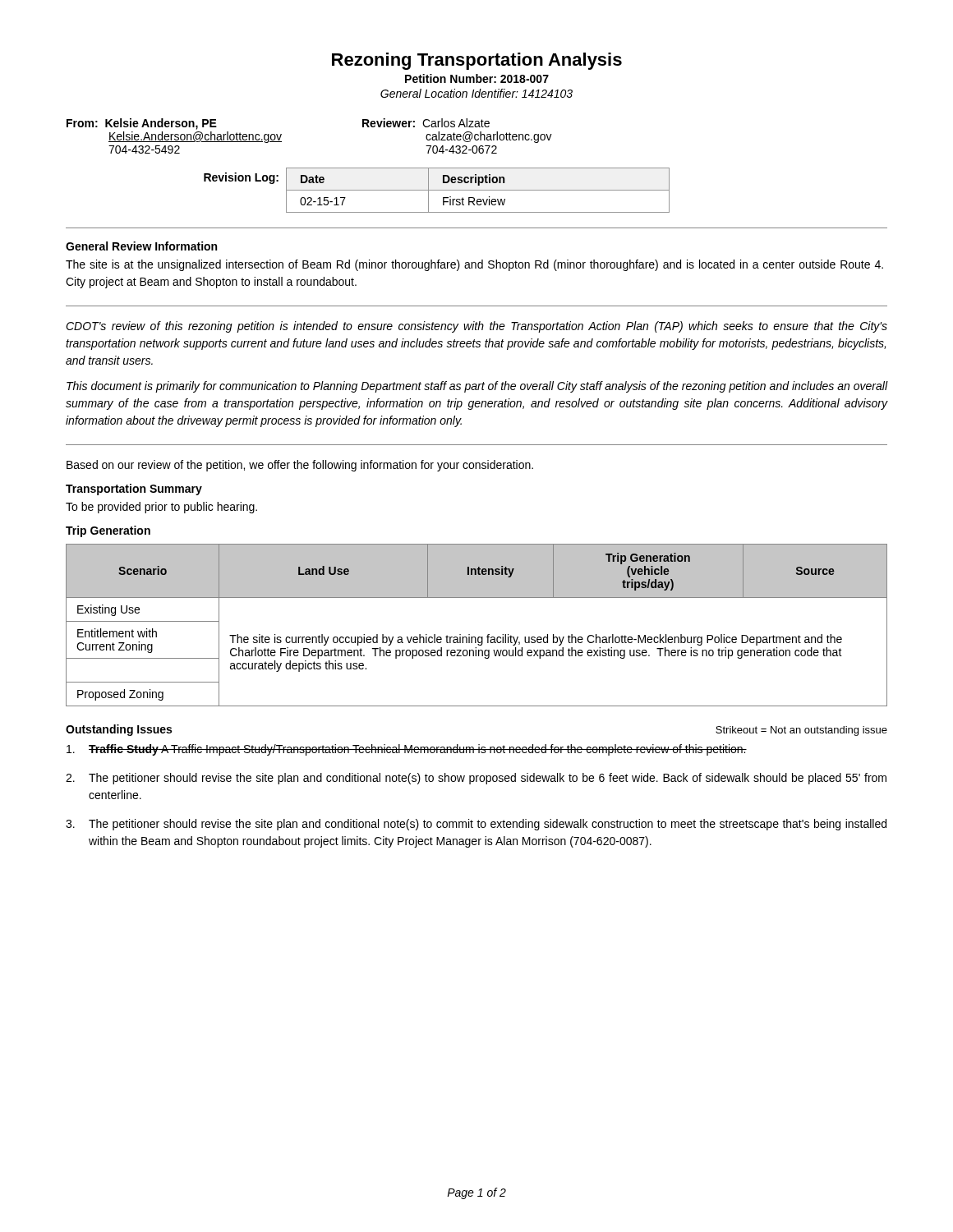Screen dimensions: 1232x953
Task: Locate the table with the text "Proposed Zoning"
Action: click(x=476, y=625)
